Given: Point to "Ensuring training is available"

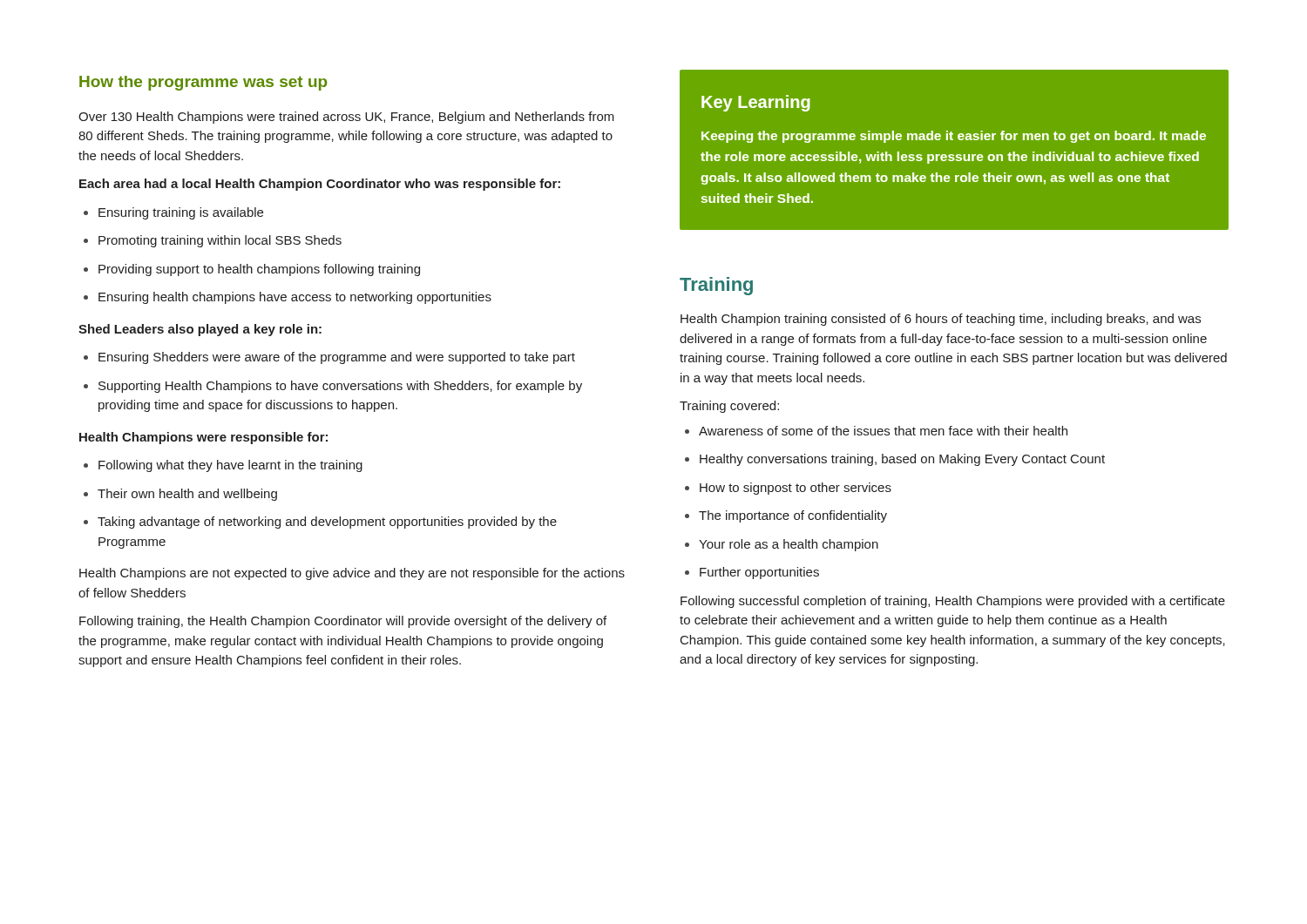Looking at the screenshot, I should pyautogui.click(x=173, y=213).
